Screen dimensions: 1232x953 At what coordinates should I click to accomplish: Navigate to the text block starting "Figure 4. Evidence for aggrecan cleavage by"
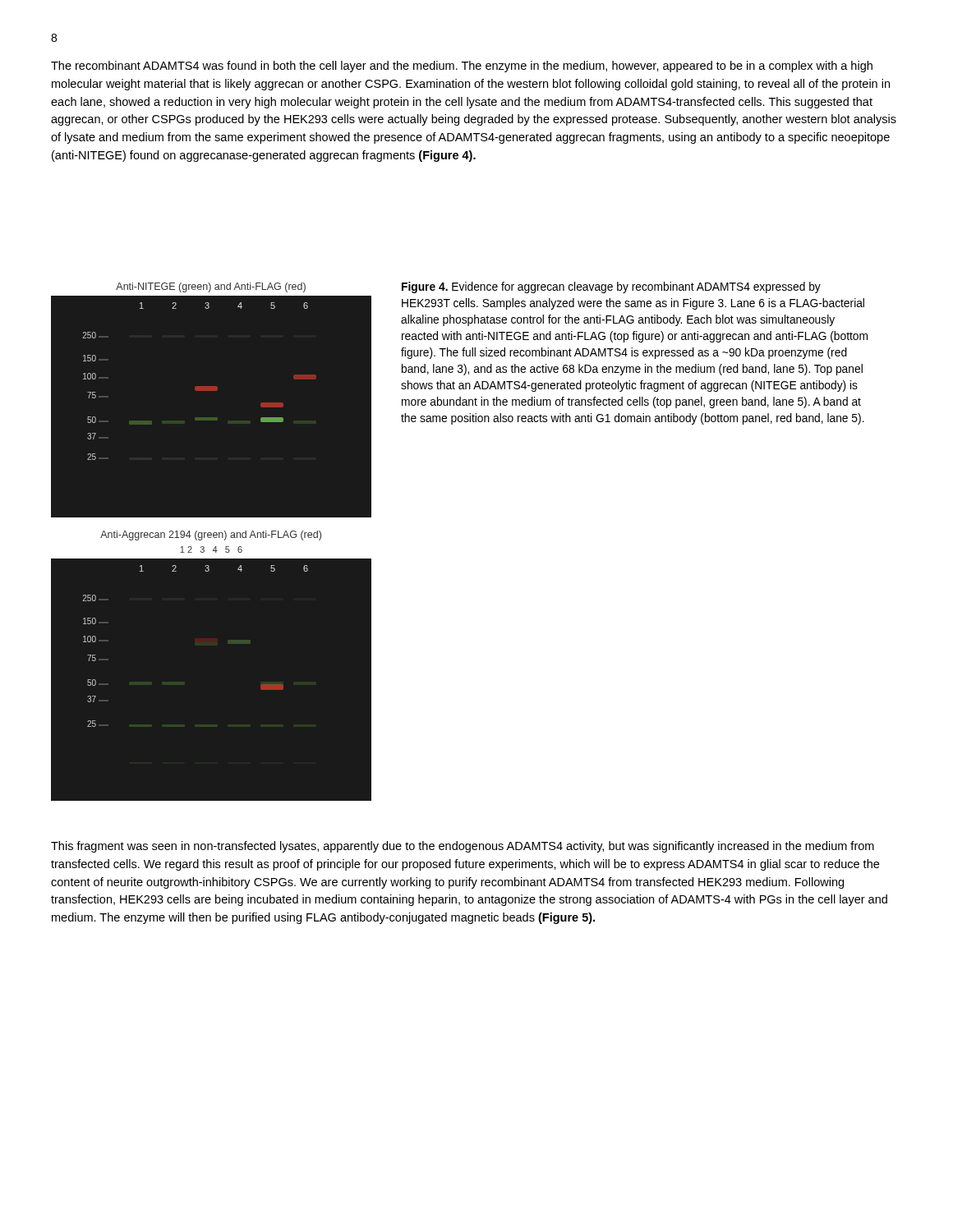(x=635, y=353)
